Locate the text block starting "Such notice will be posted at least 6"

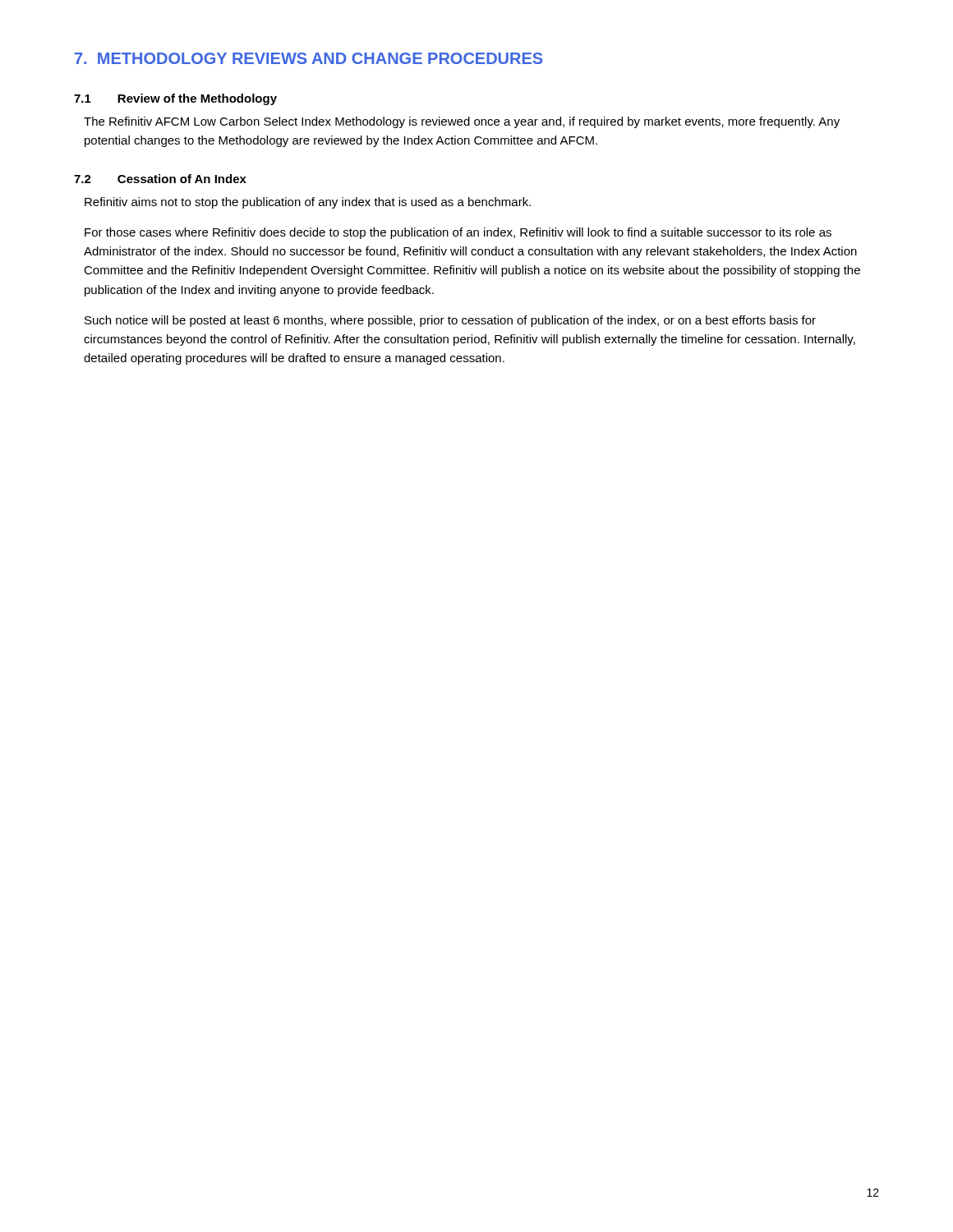pyautogui.click(x=481, y=339)
